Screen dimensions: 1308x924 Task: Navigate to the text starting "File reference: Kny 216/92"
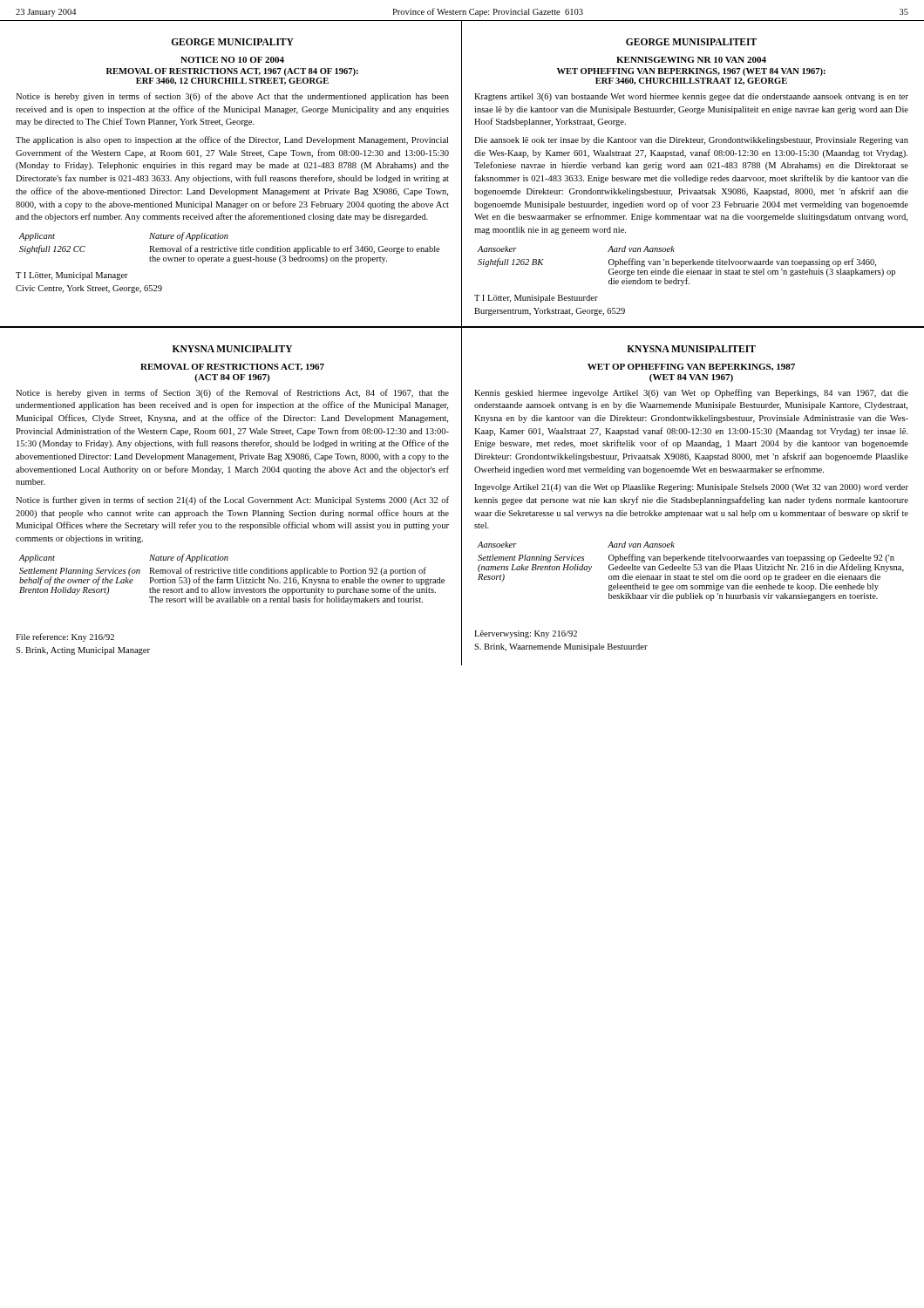click(65, 637)
